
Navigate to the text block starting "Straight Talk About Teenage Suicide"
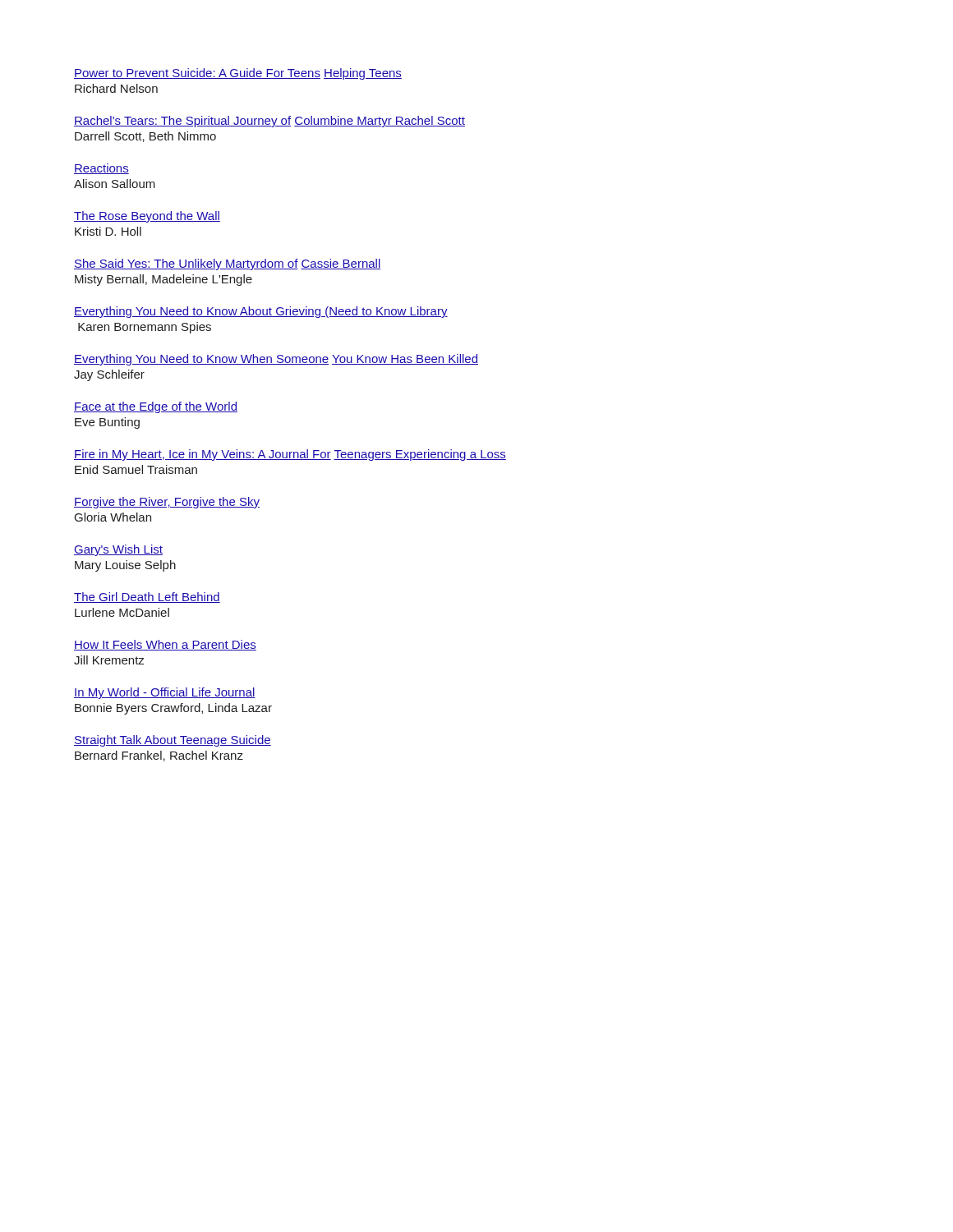(x=173, y=741)
